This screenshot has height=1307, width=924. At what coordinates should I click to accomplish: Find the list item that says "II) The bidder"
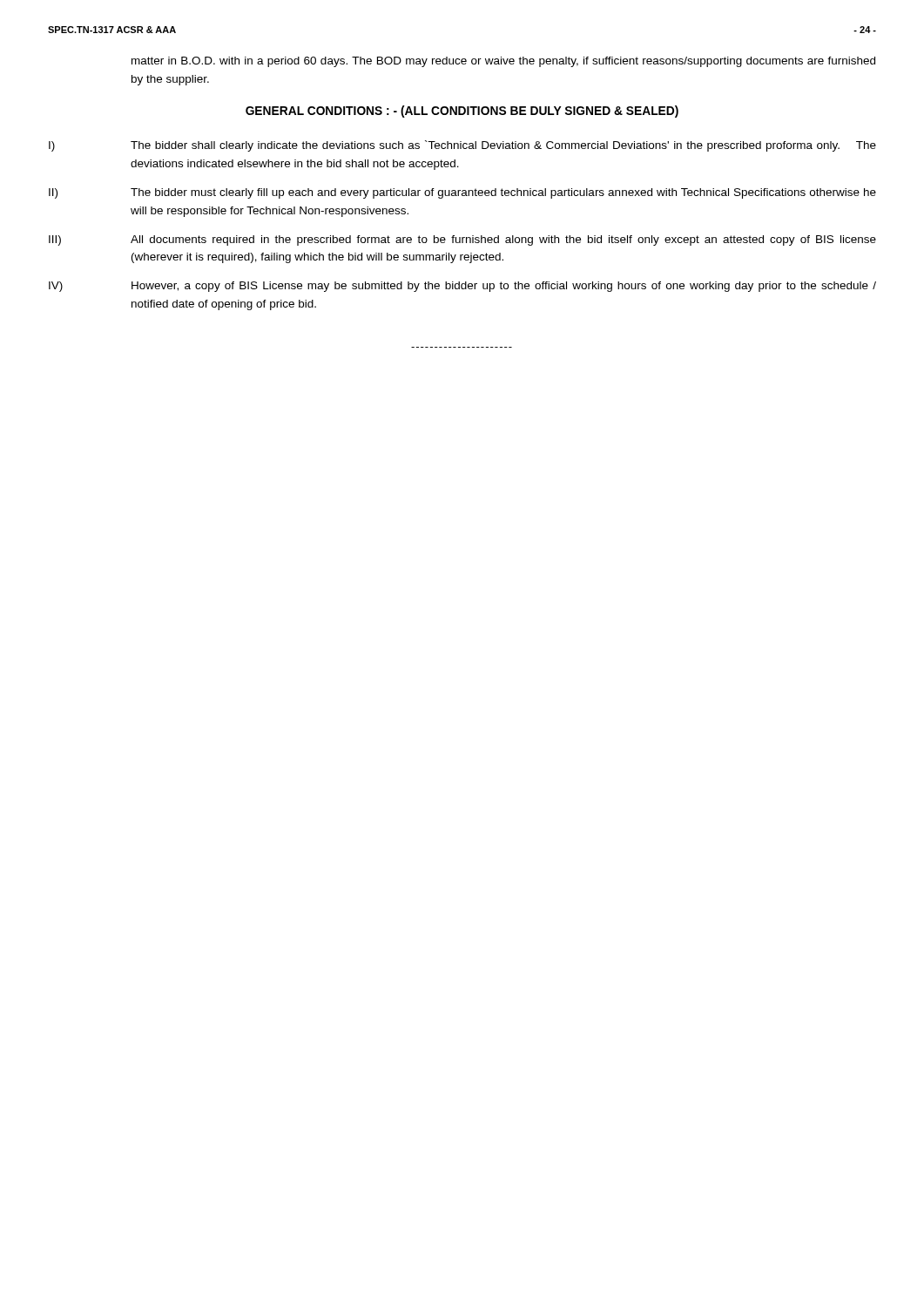pos(462,202)
